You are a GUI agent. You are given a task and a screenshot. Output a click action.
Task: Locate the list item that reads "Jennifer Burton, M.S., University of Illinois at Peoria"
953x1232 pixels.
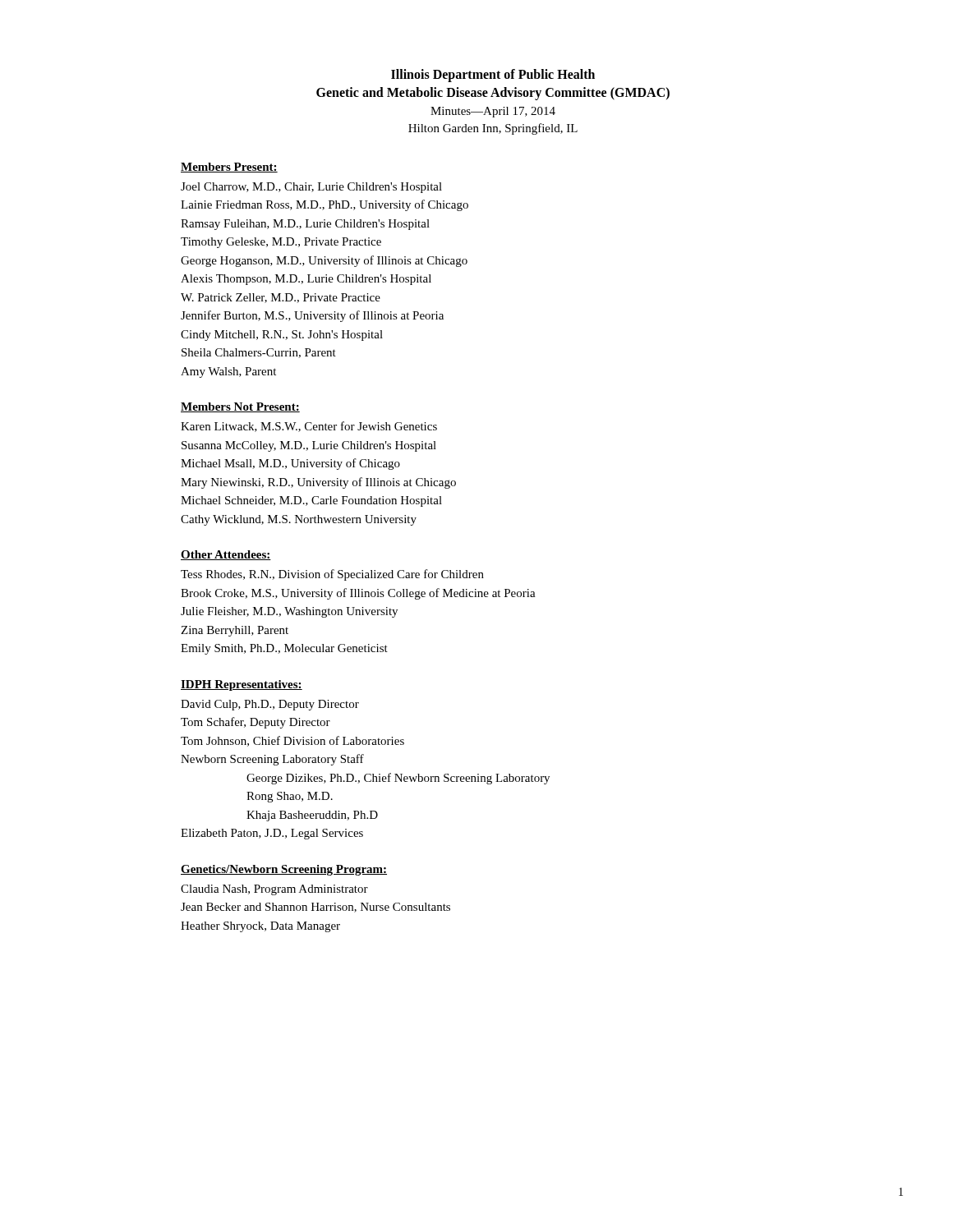coord(312,316)
